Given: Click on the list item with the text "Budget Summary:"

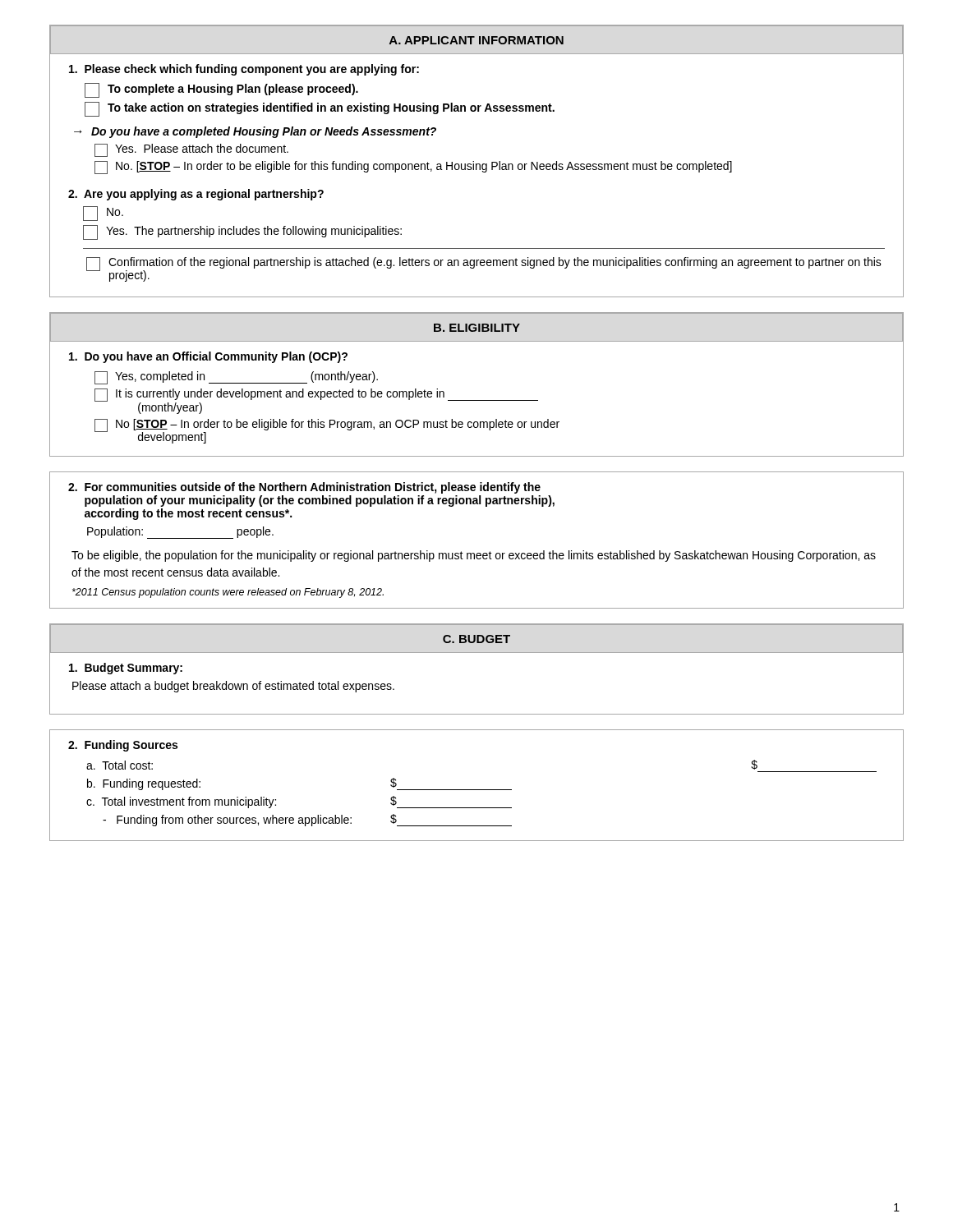Looking at the screenshot, I should [x=126, y=668].
